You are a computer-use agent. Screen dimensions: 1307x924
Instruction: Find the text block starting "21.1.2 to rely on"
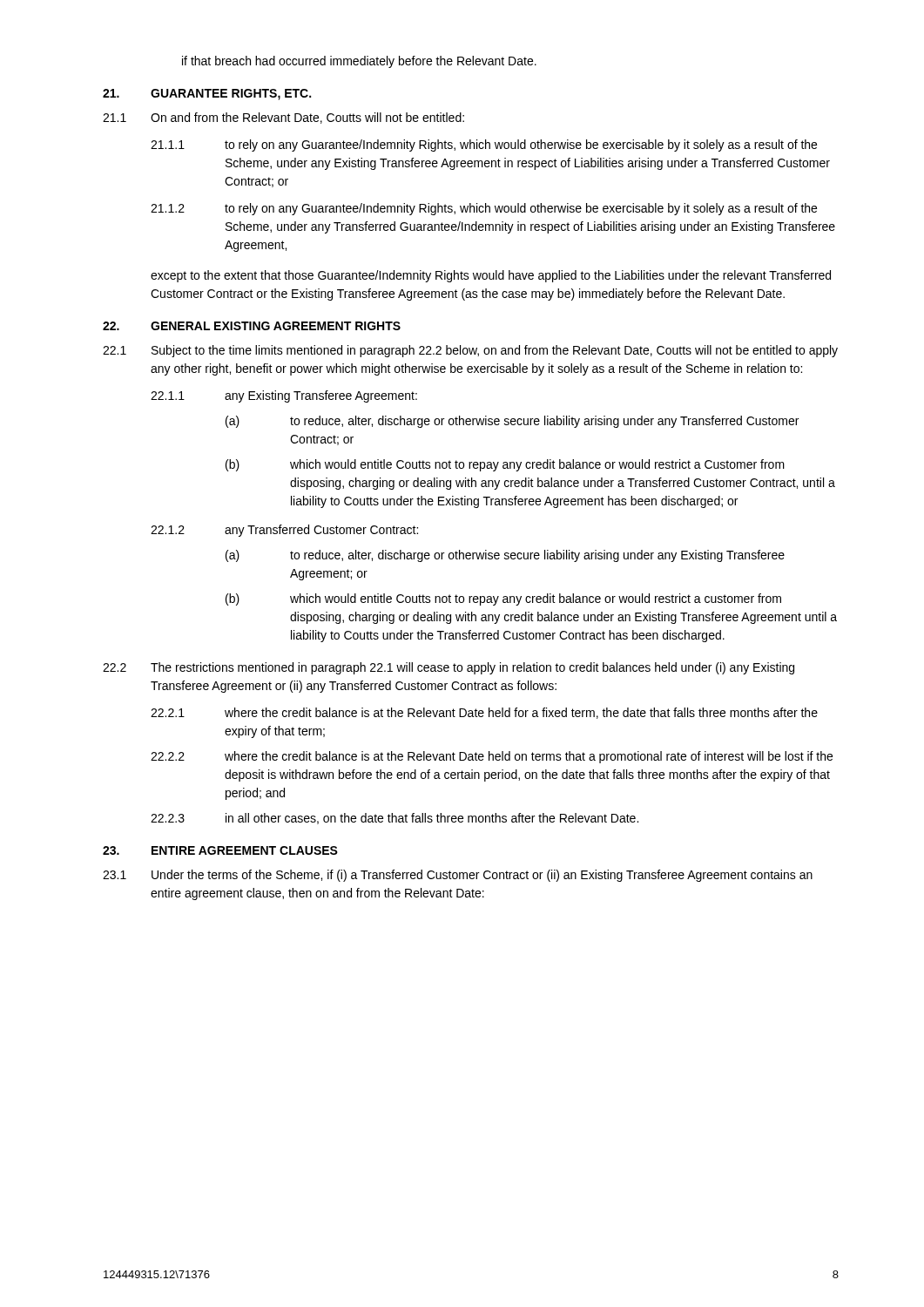click(x=495, y=227)
